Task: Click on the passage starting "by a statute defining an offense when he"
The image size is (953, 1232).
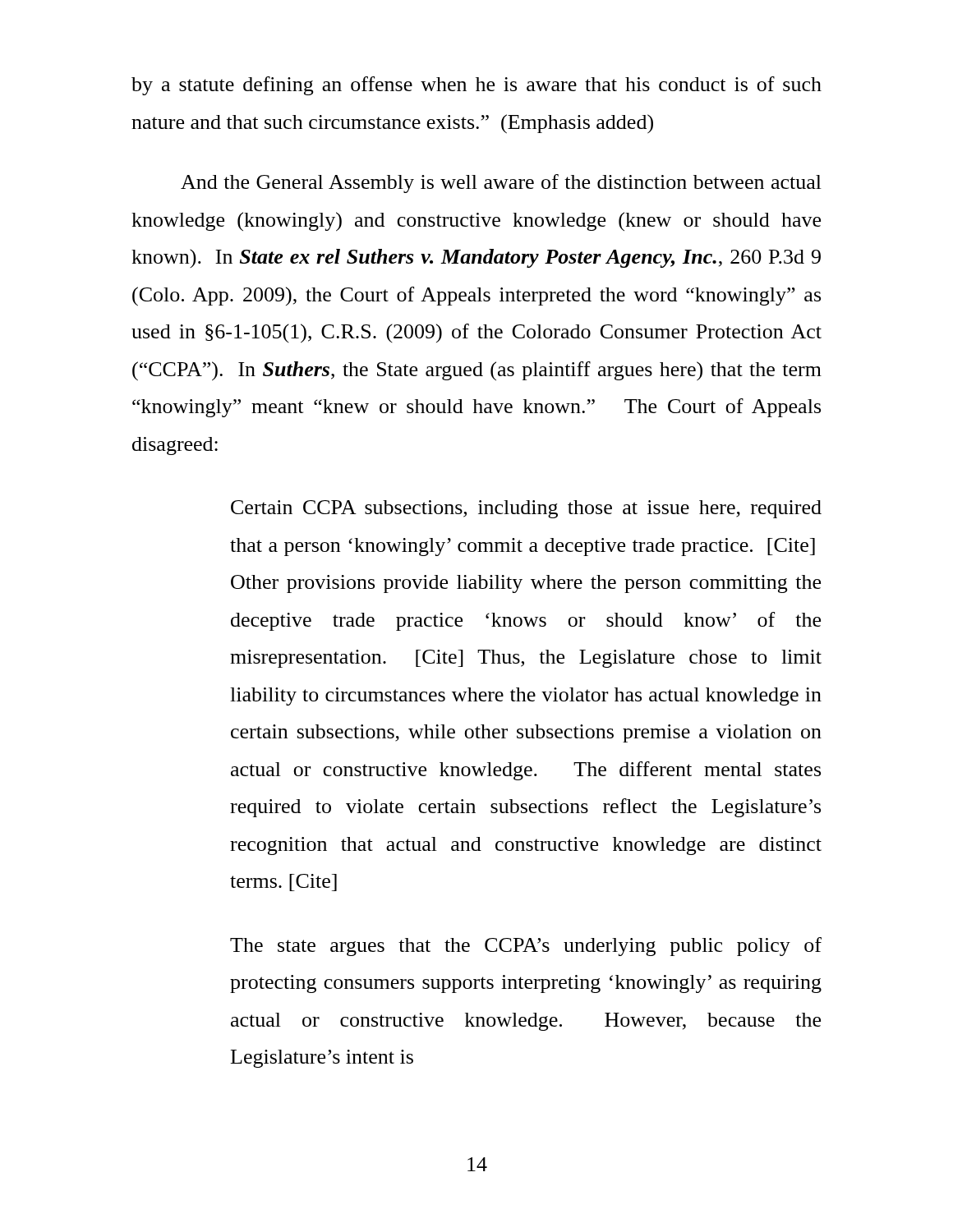Action: tap(476, 86)
